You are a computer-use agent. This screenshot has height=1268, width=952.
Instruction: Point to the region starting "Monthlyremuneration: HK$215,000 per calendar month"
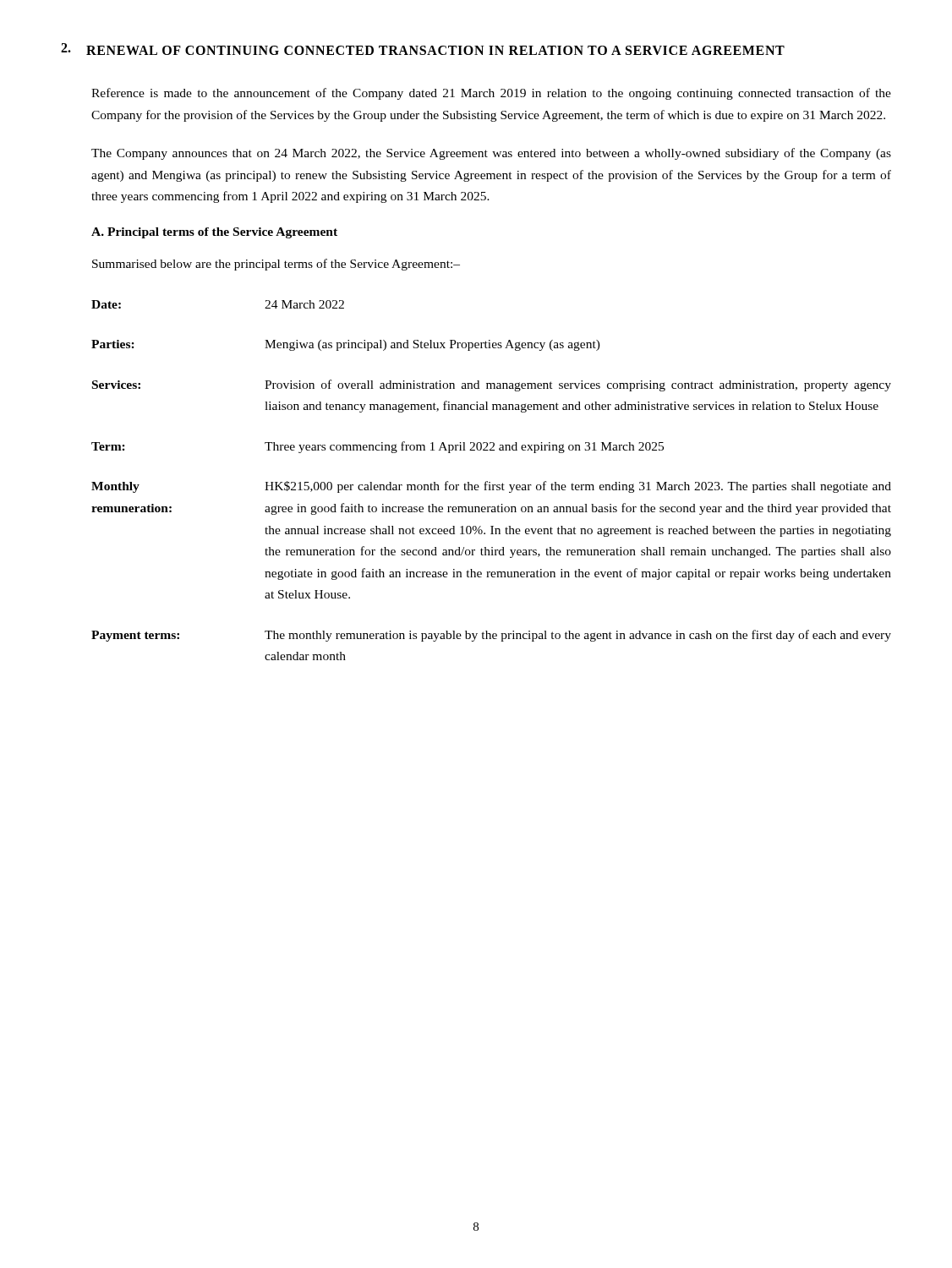click(x=491, y=540)
